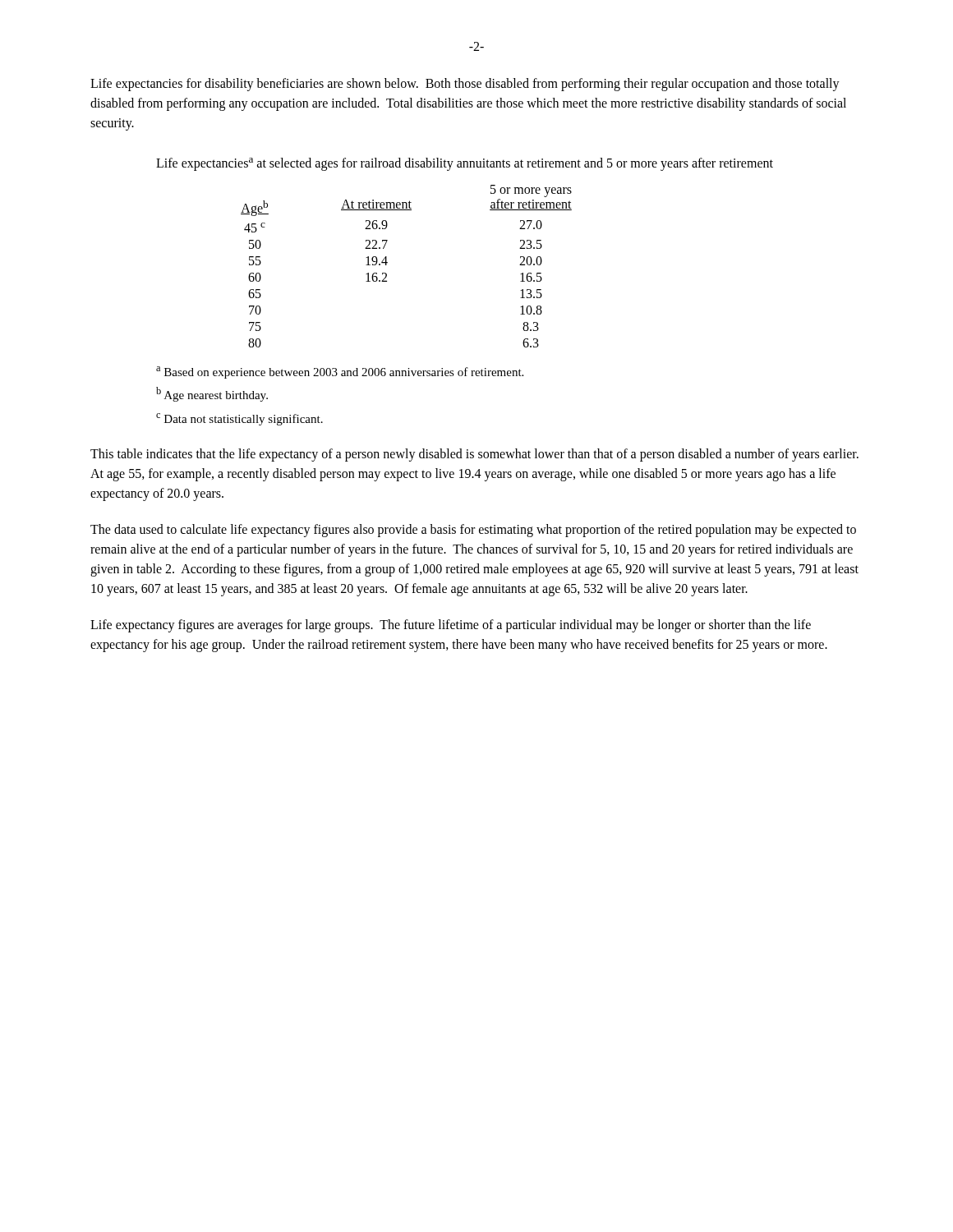Where does it say "c Data not statistically significant."?
953x1232 pixels.
240,417
